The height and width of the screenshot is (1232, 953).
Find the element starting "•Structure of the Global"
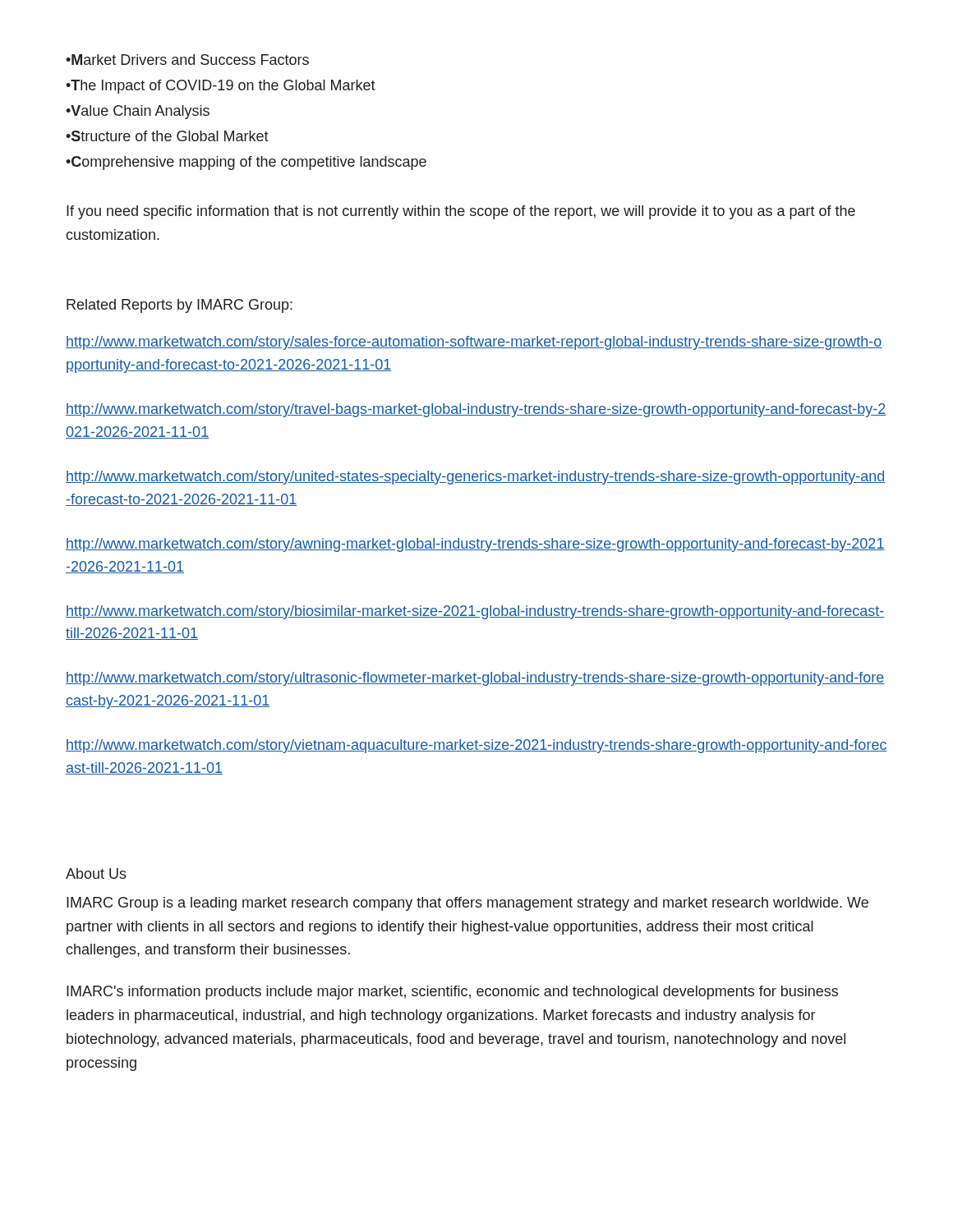click(x=167, y=136)
